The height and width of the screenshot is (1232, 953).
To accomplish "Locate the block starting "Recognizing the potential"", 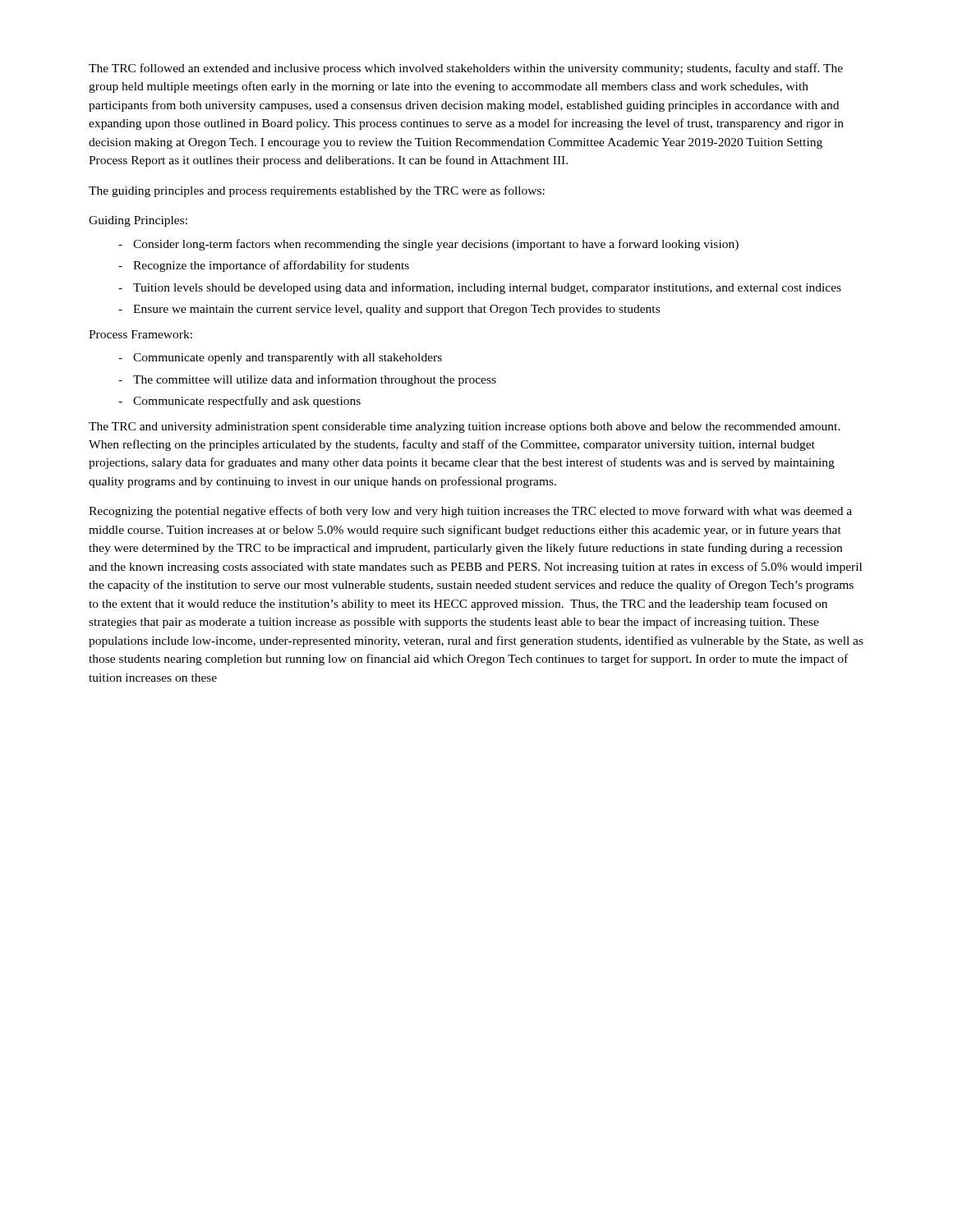I will [476, 594].
